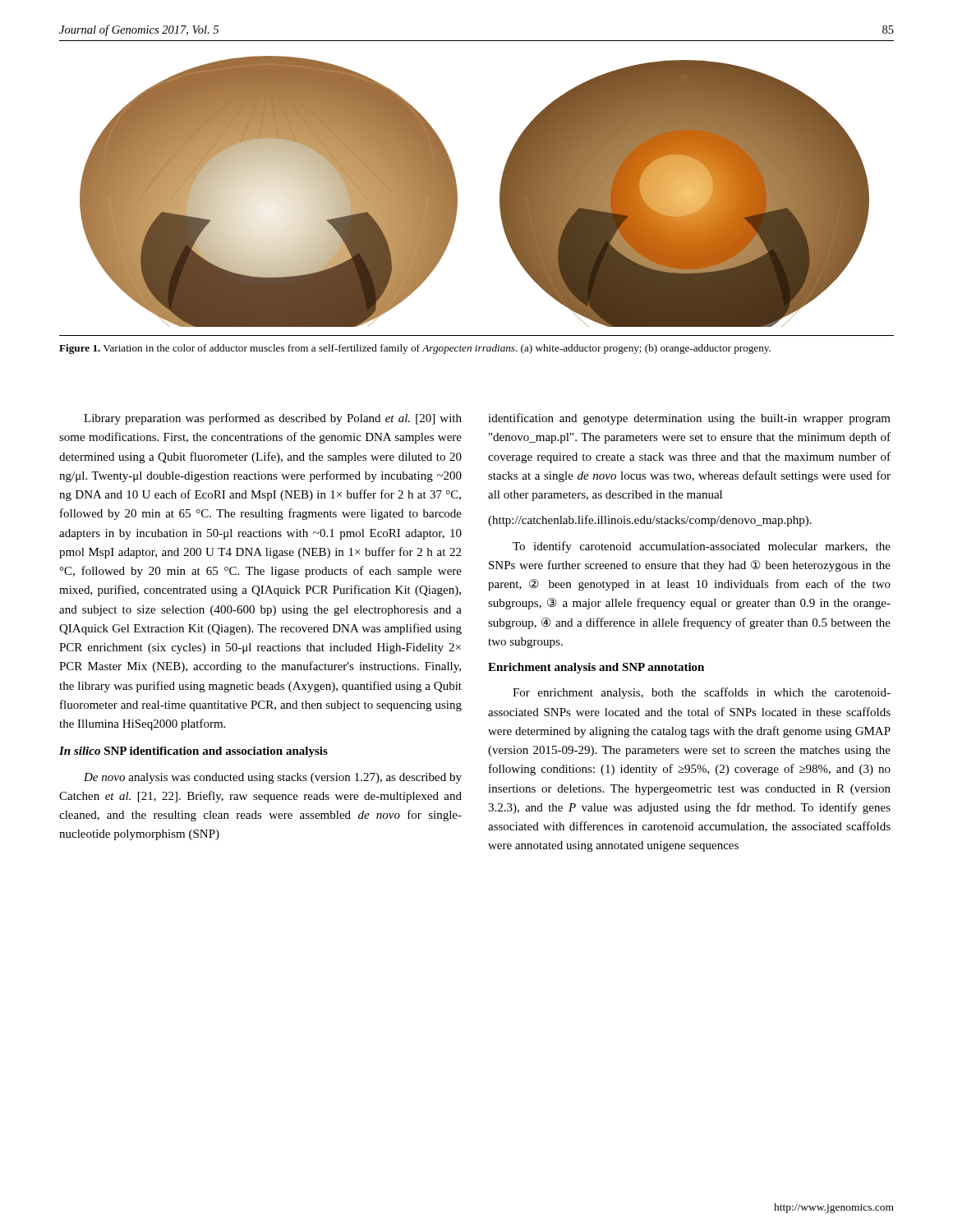Locate the photo
The image size is (953, 1232).
pyautogui.click(x=476, y=187)
